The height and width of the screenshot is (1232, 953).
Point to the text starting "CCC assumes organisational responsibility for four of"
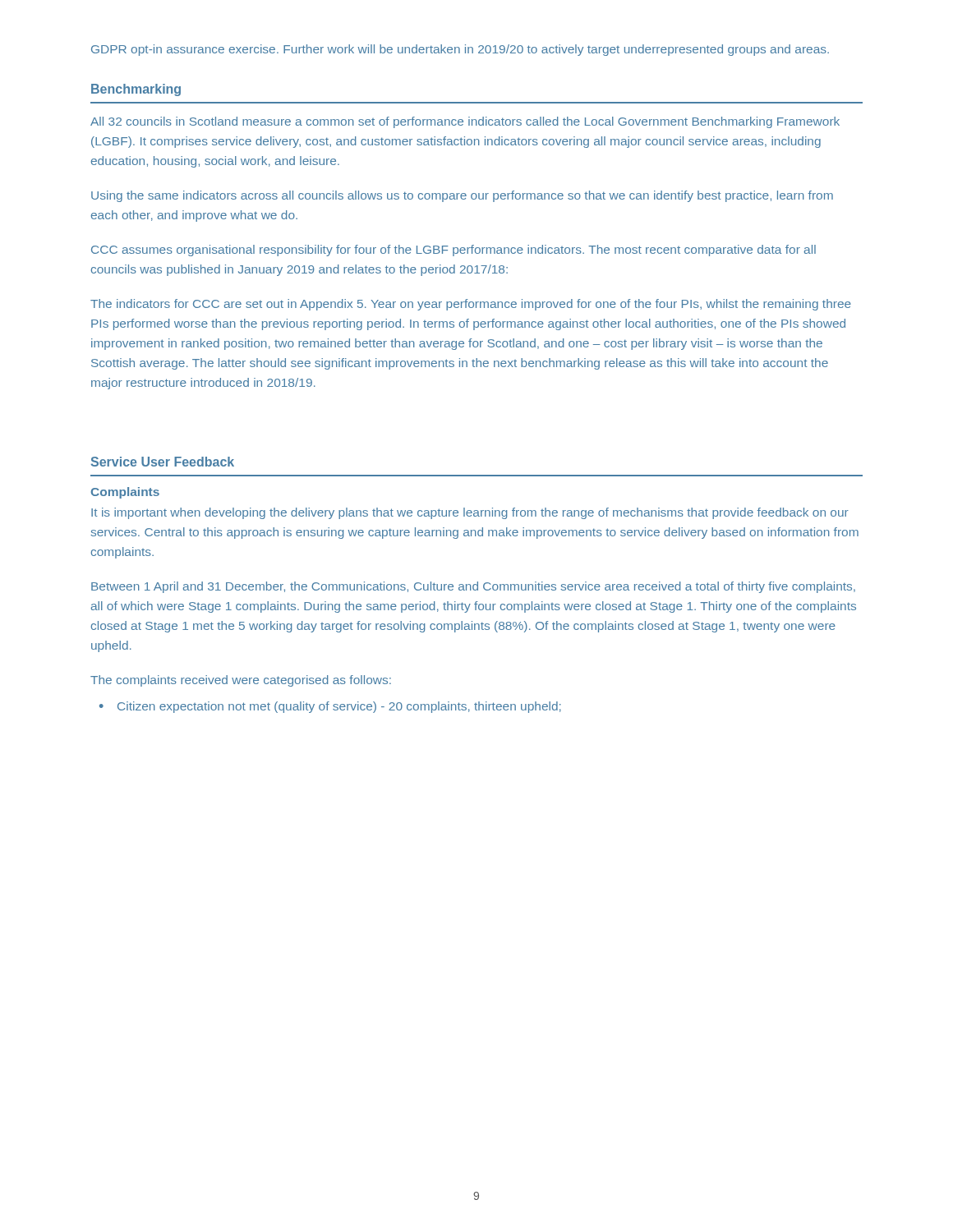tap(453, 259)
